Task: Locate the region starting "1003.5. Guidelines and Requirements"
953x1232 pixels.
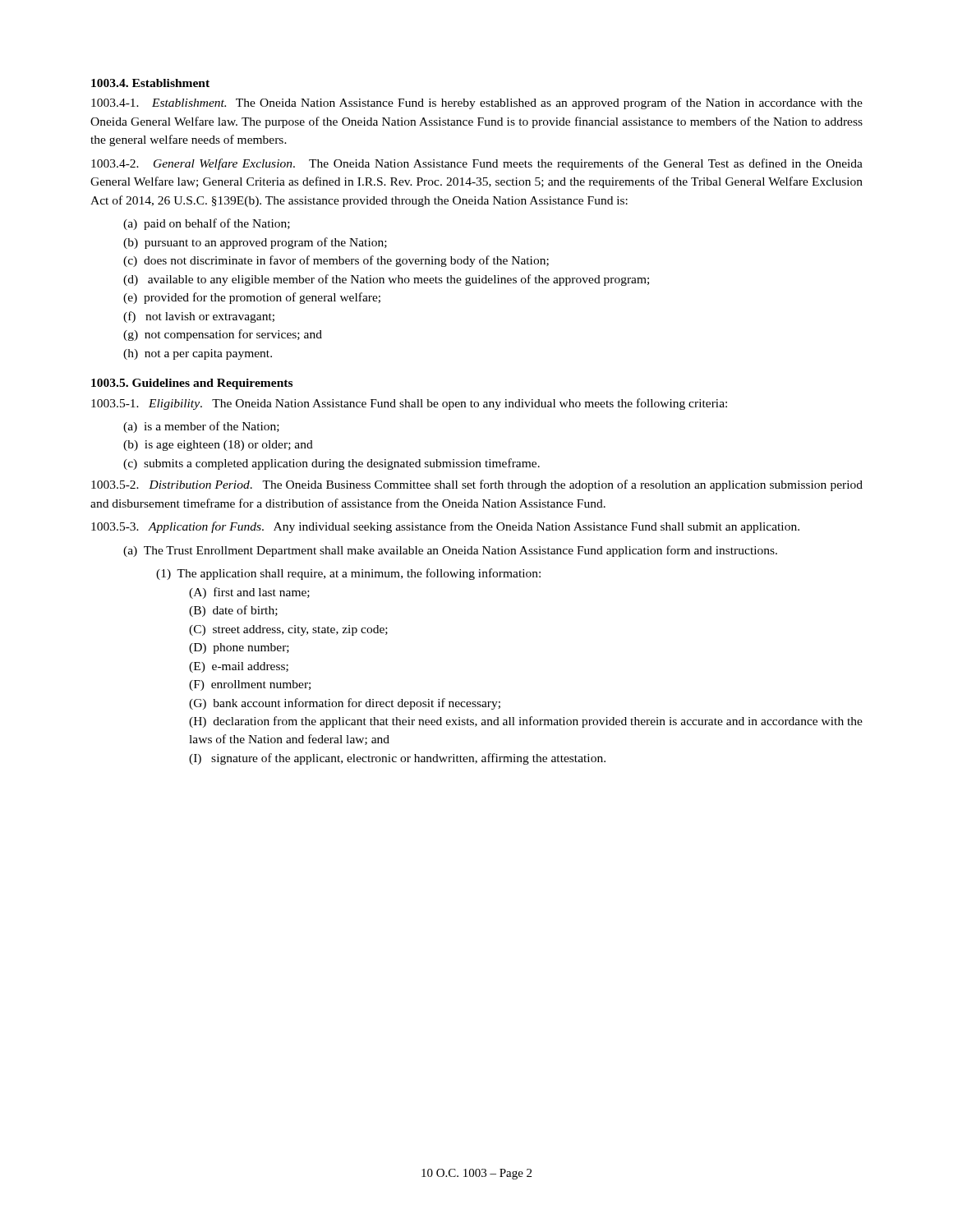Action: (192, 382)
